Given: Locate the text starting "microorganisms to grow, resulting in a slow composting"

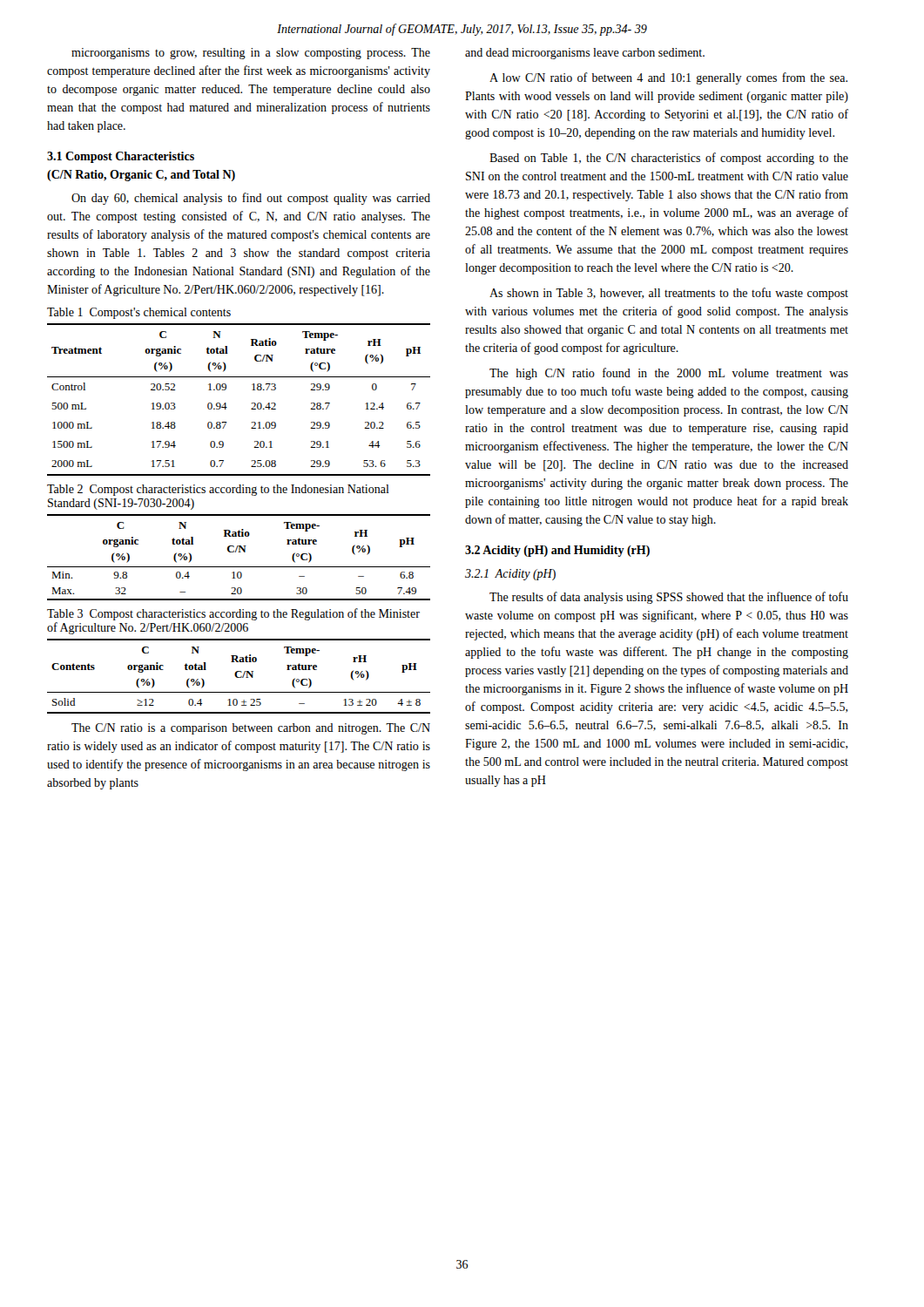Looking at the screenshot, I should pos(239,89).
